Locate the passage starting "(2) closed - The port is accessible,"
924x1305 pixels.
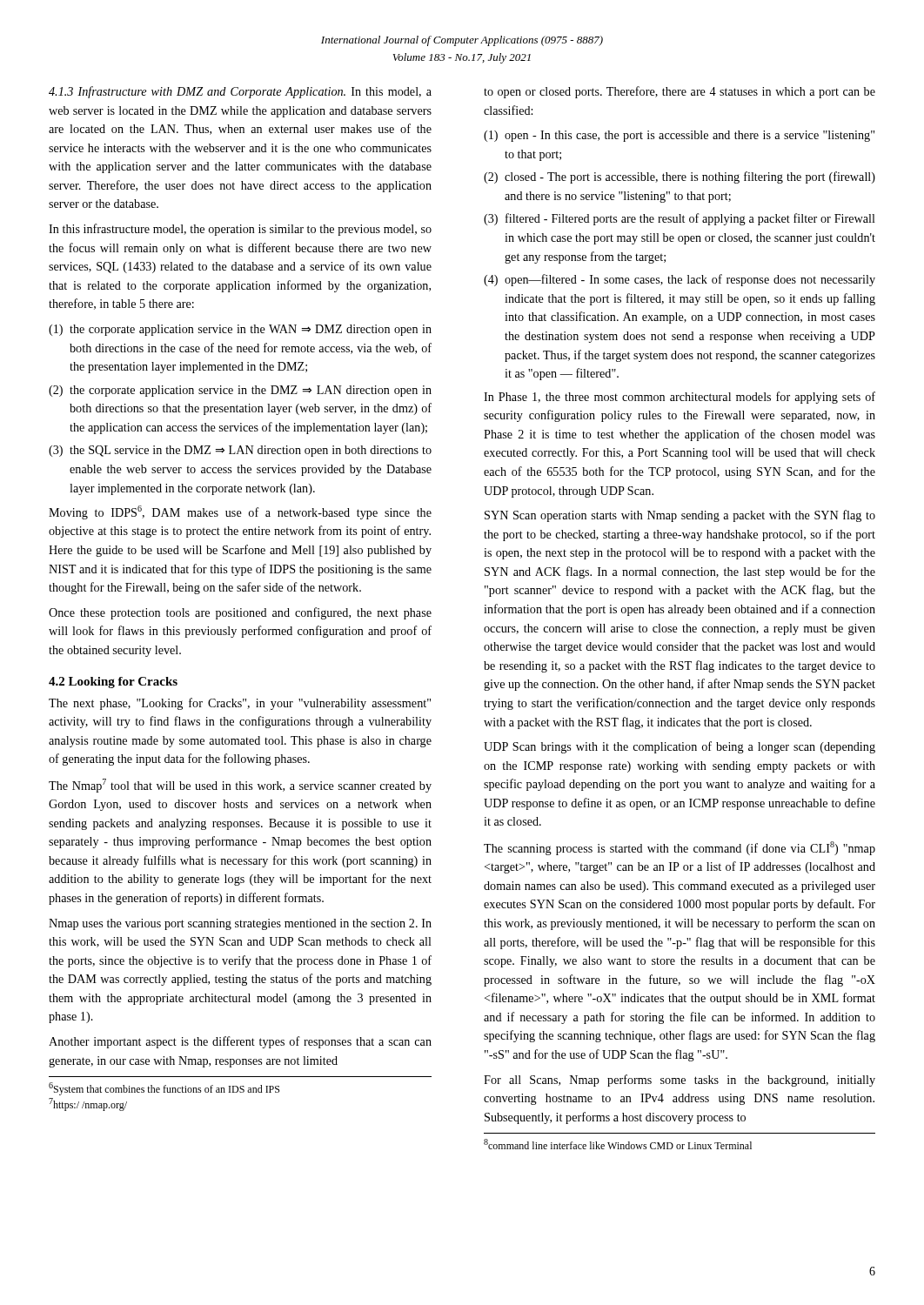(x=680, y=187)
